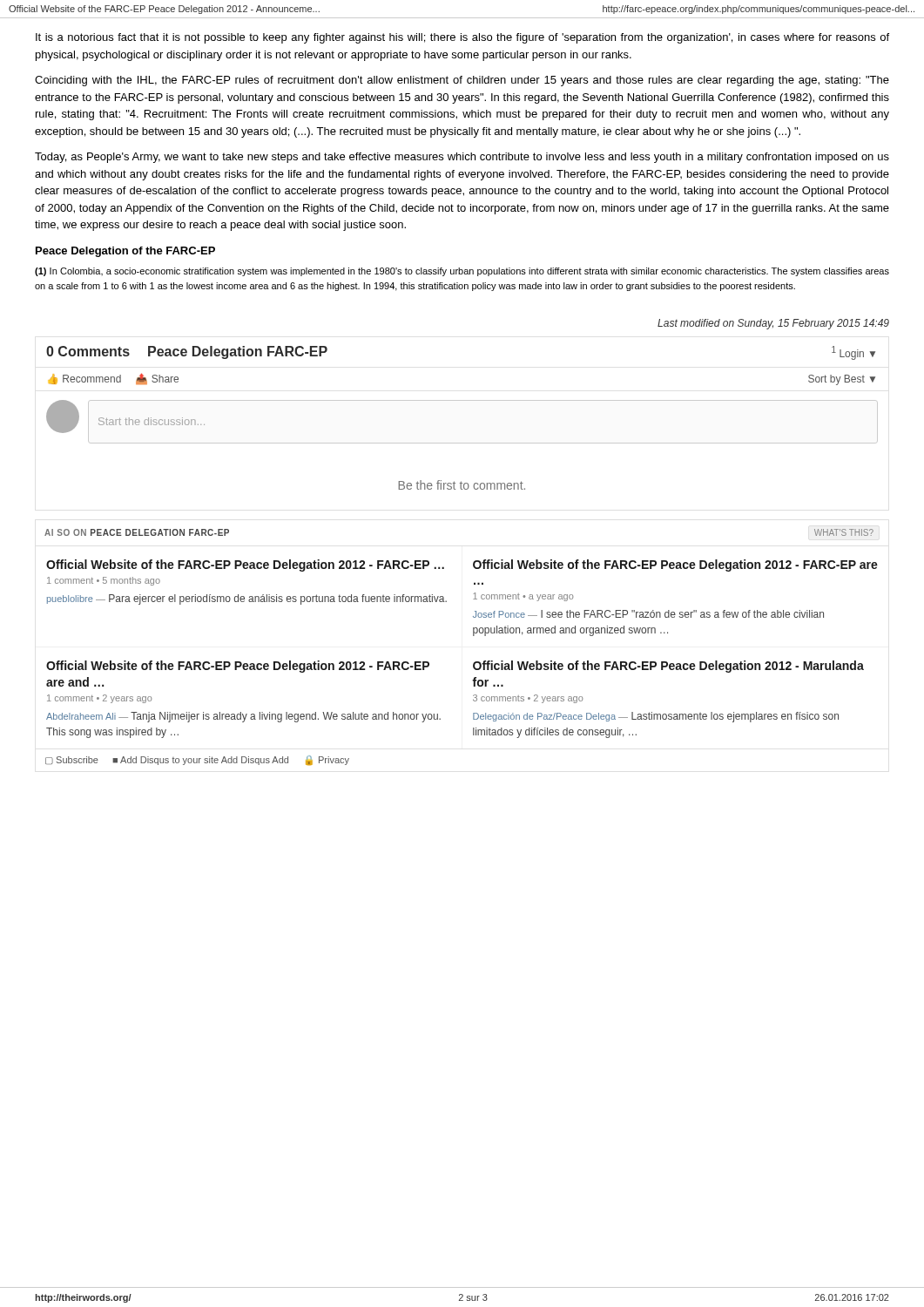924x1307 pixels.
Task: Click where it says "Start the discussion..."
Action: (x=125, y=416)
